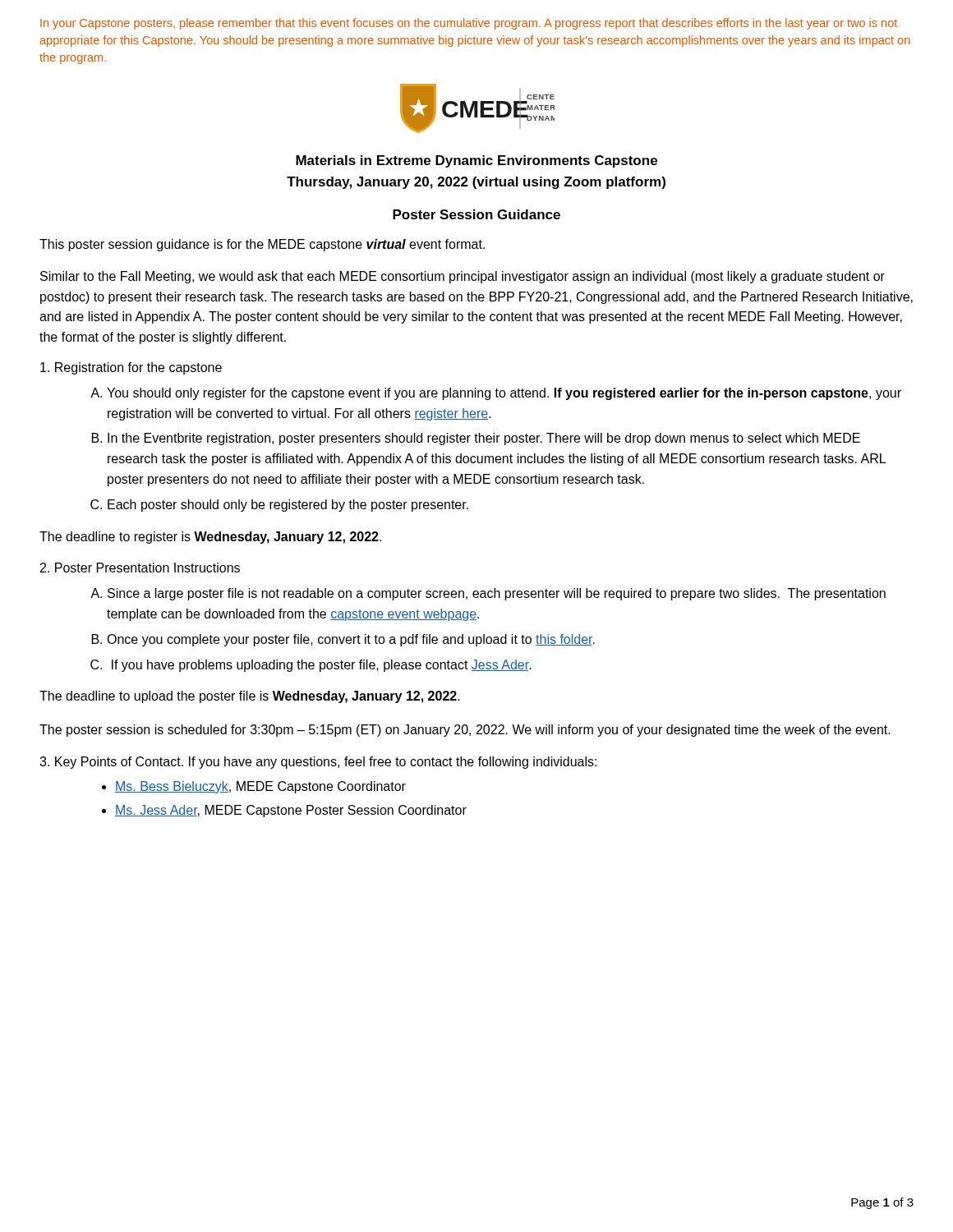Locate the text starting "Each poster should only be registered by"

(288, 505)
